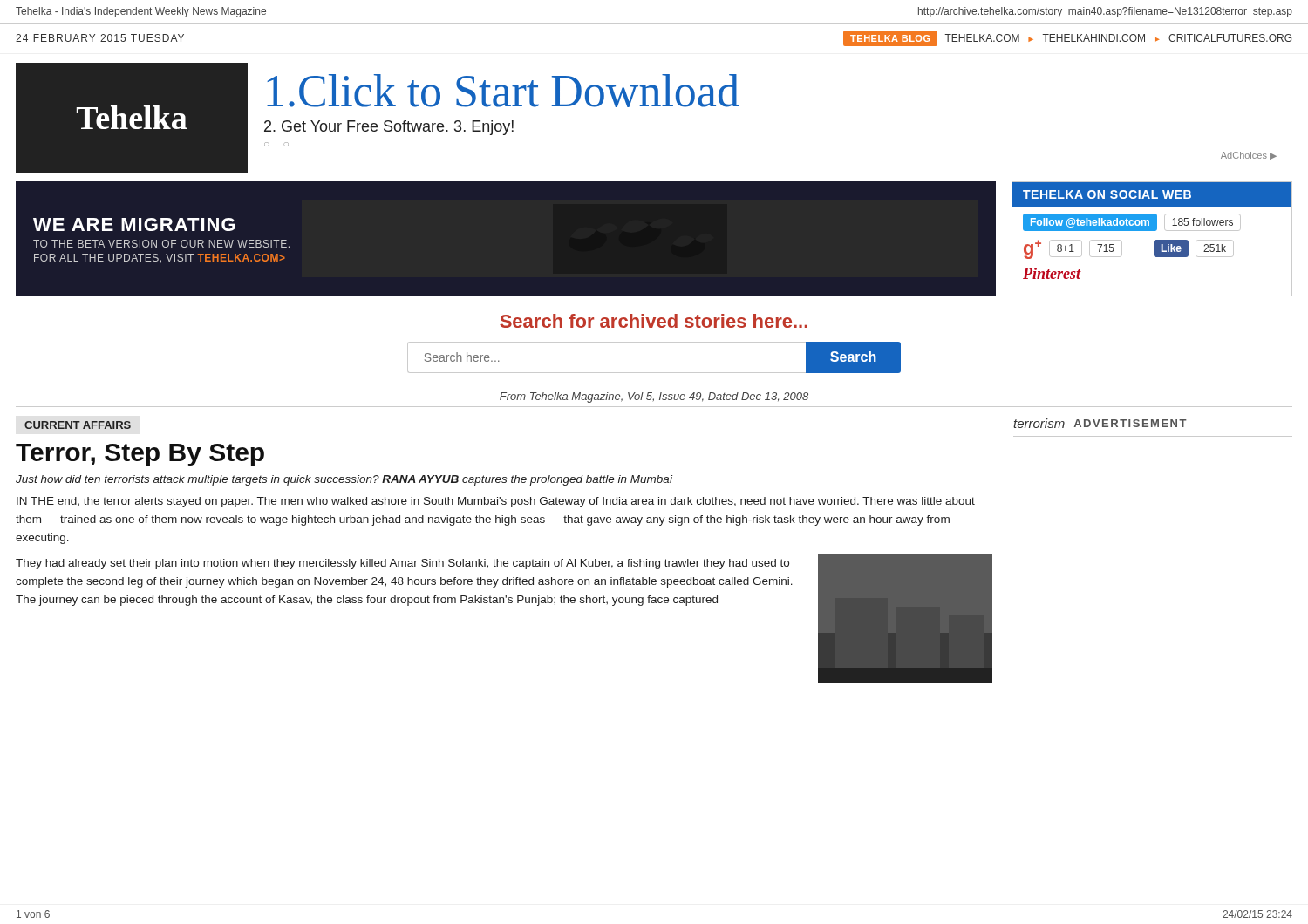Select the section header that says "Search for archived stories here..."
Viewport: 1308px width, 924px height.
click(654, 322)
